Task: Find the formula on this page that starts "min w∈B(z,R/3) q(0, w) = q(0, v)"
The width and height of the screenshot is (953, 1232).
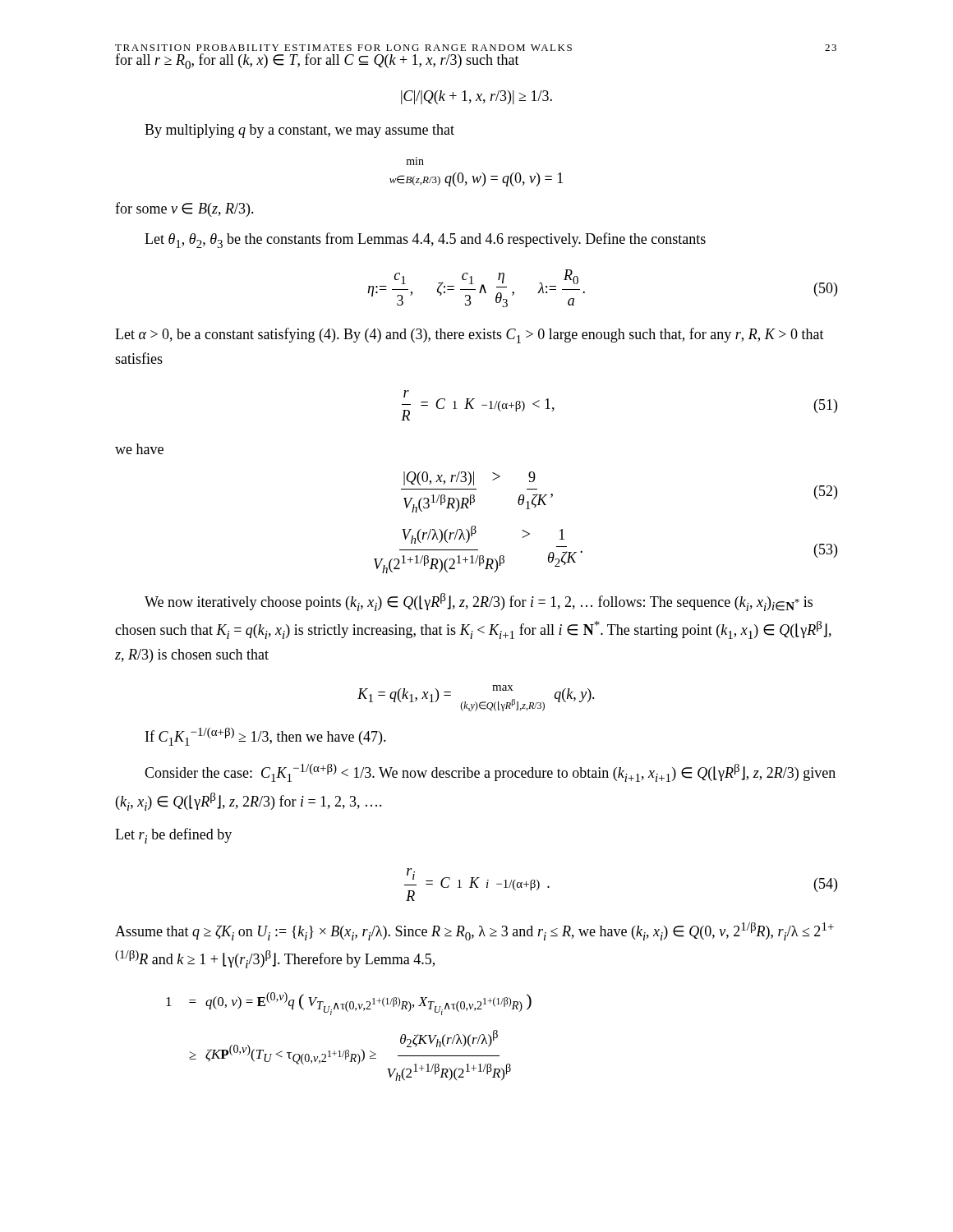Action: click(476, 170)
